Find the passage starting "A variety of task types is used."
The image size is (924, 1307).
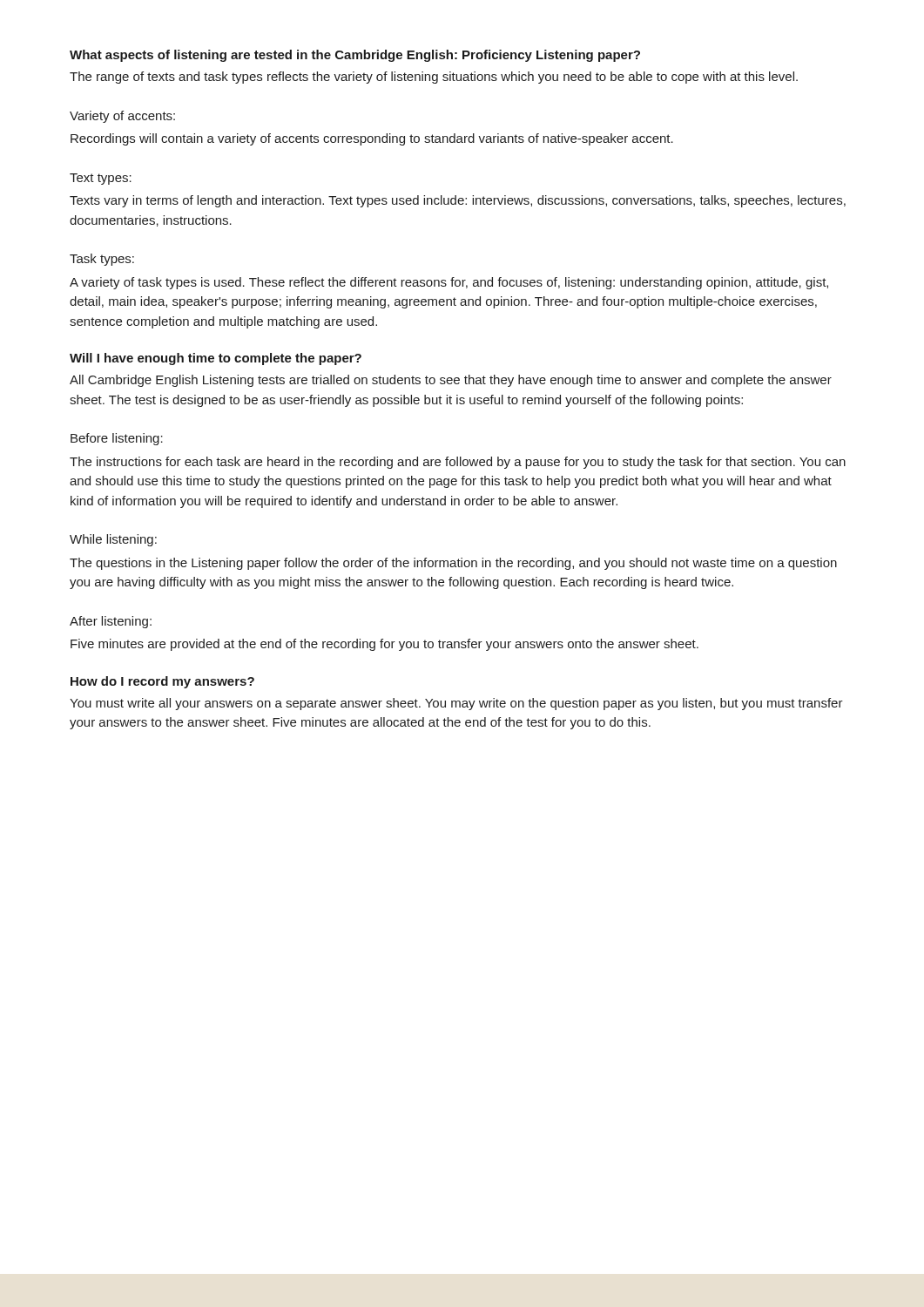pos(450,301)
